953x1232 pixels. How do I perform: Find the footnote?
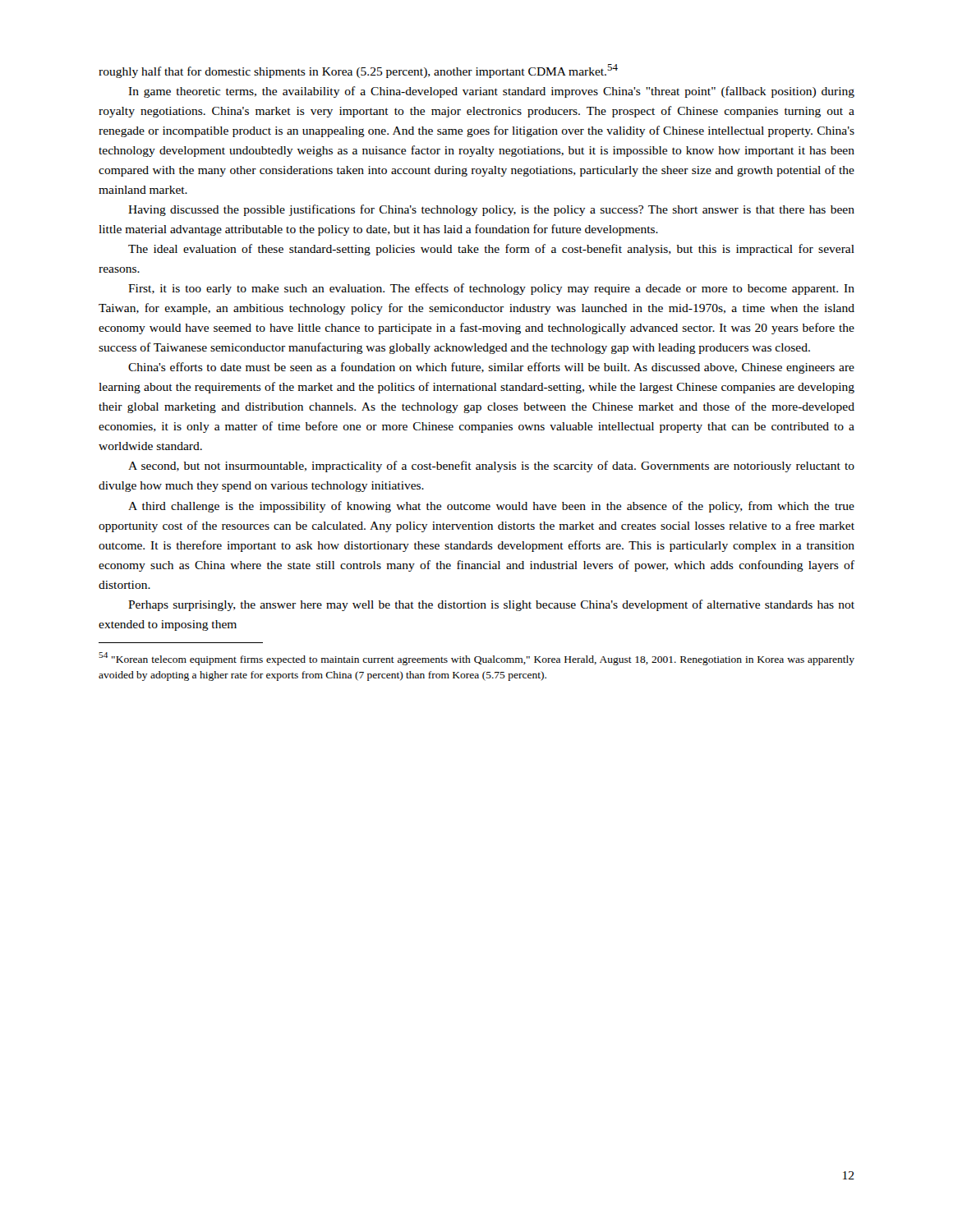tap(476, 665)
